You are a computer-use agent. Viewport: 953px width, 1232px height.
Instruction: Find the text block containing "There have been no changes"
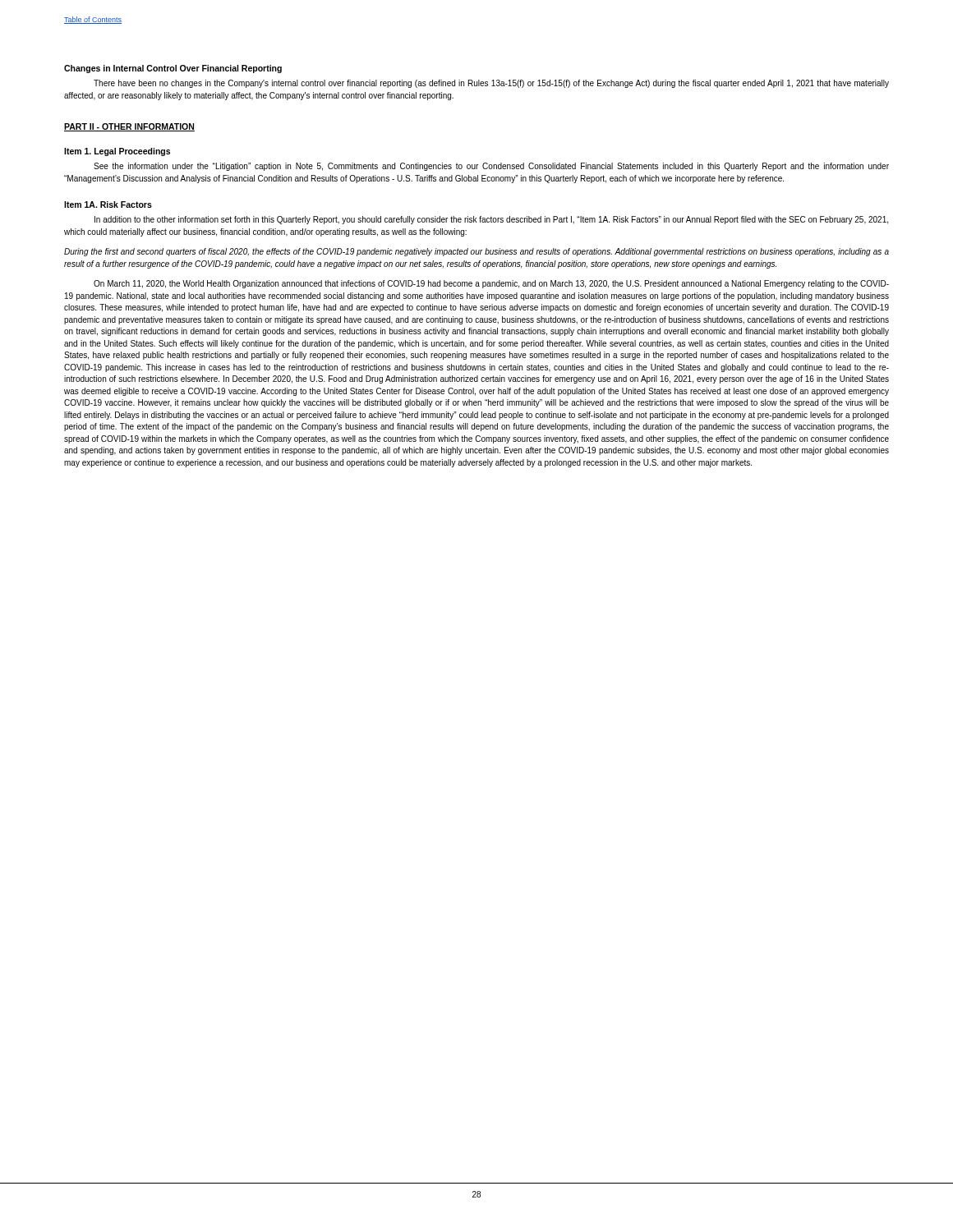tap(476, 90)
